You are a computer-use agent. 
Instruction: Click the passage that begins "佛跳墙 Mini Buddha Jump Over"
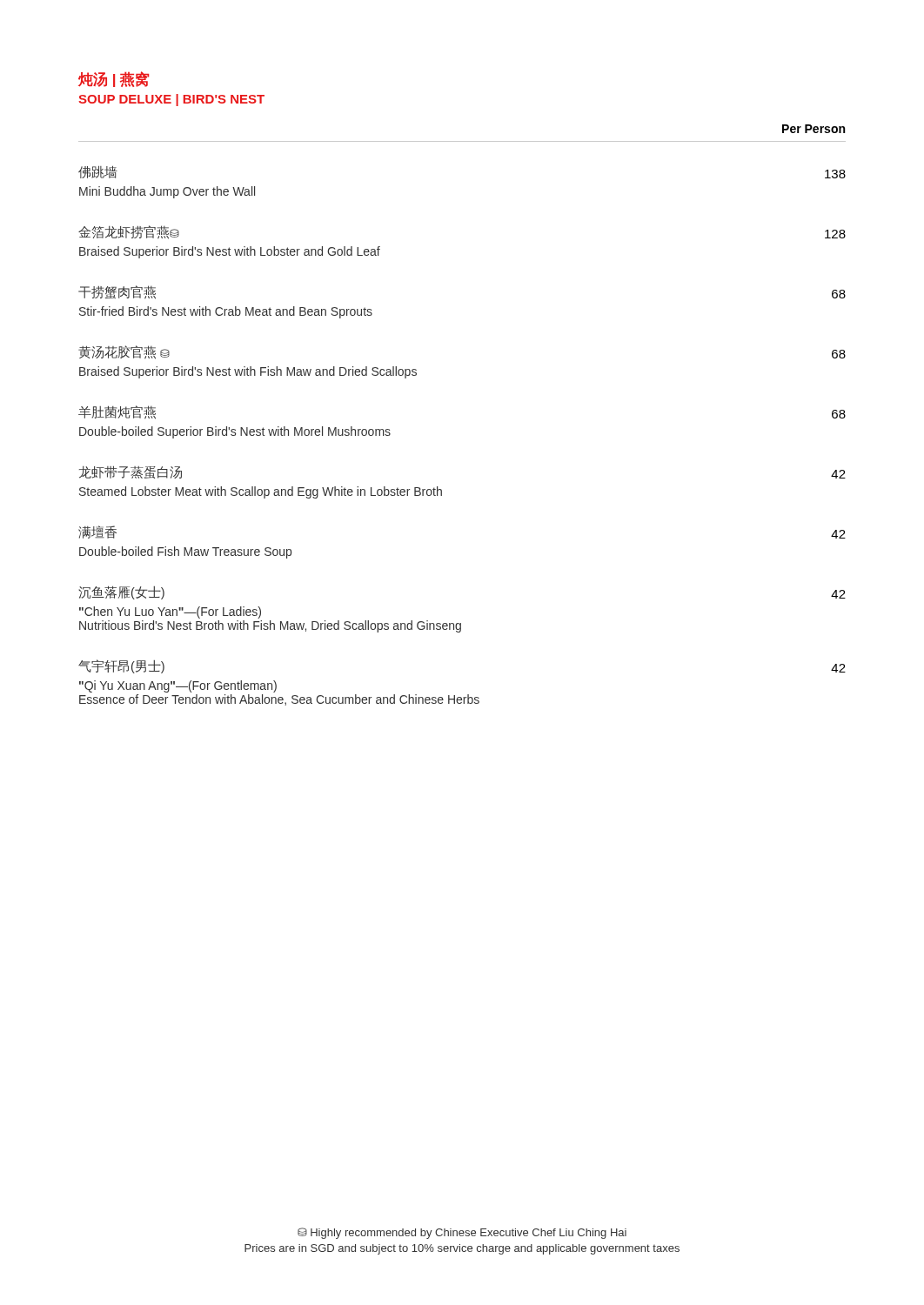[x=94, y=172]
